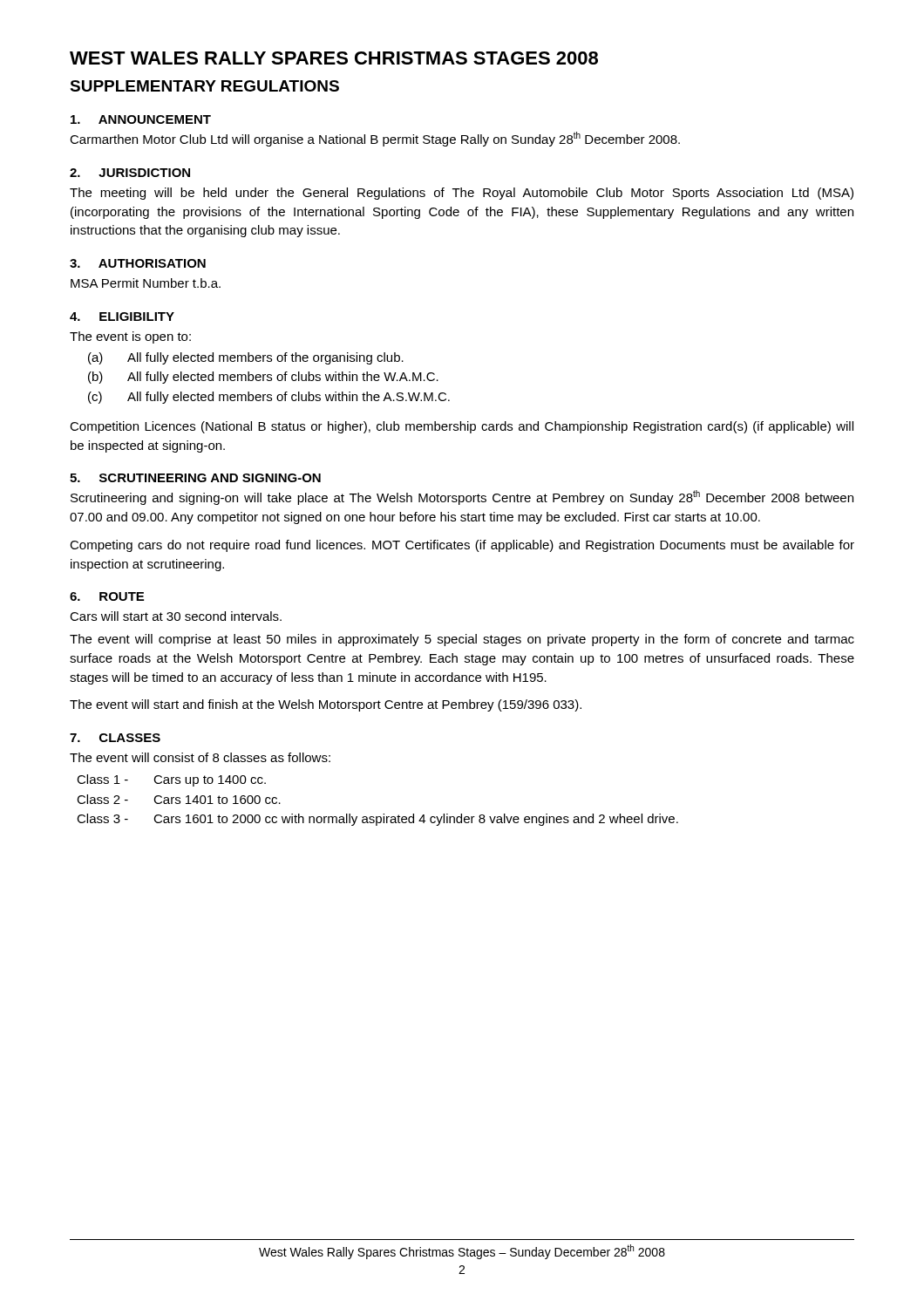Select the section header with the text "SUPPLEMENTARY REGULATIONS"
The width and height of the screenshot is (924, 1308).
[205, 86]
